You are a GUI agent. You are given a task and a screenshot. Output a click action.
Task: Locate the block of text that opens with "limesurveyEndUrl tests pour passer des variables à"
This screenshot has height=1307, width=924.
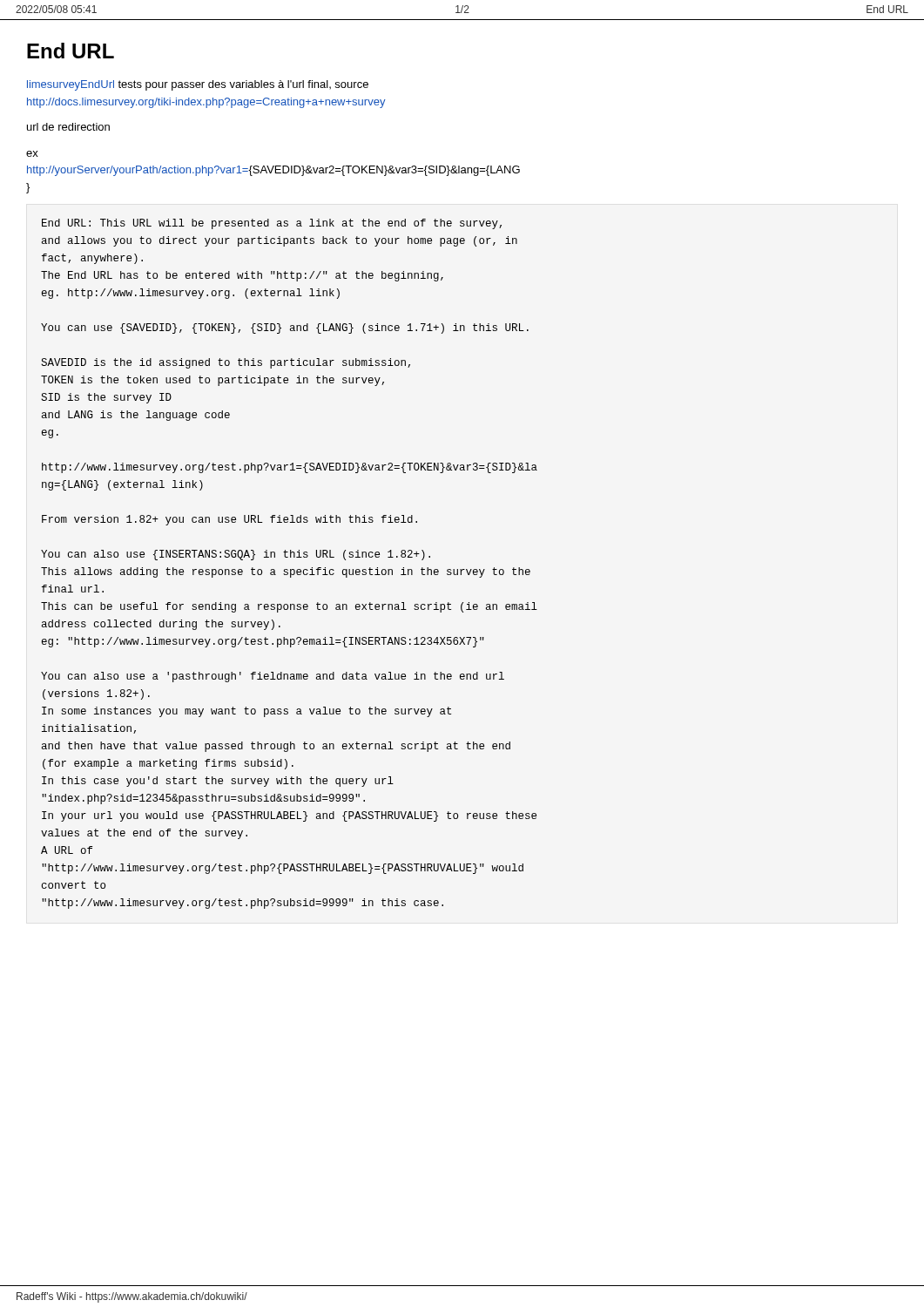point(206,93)
